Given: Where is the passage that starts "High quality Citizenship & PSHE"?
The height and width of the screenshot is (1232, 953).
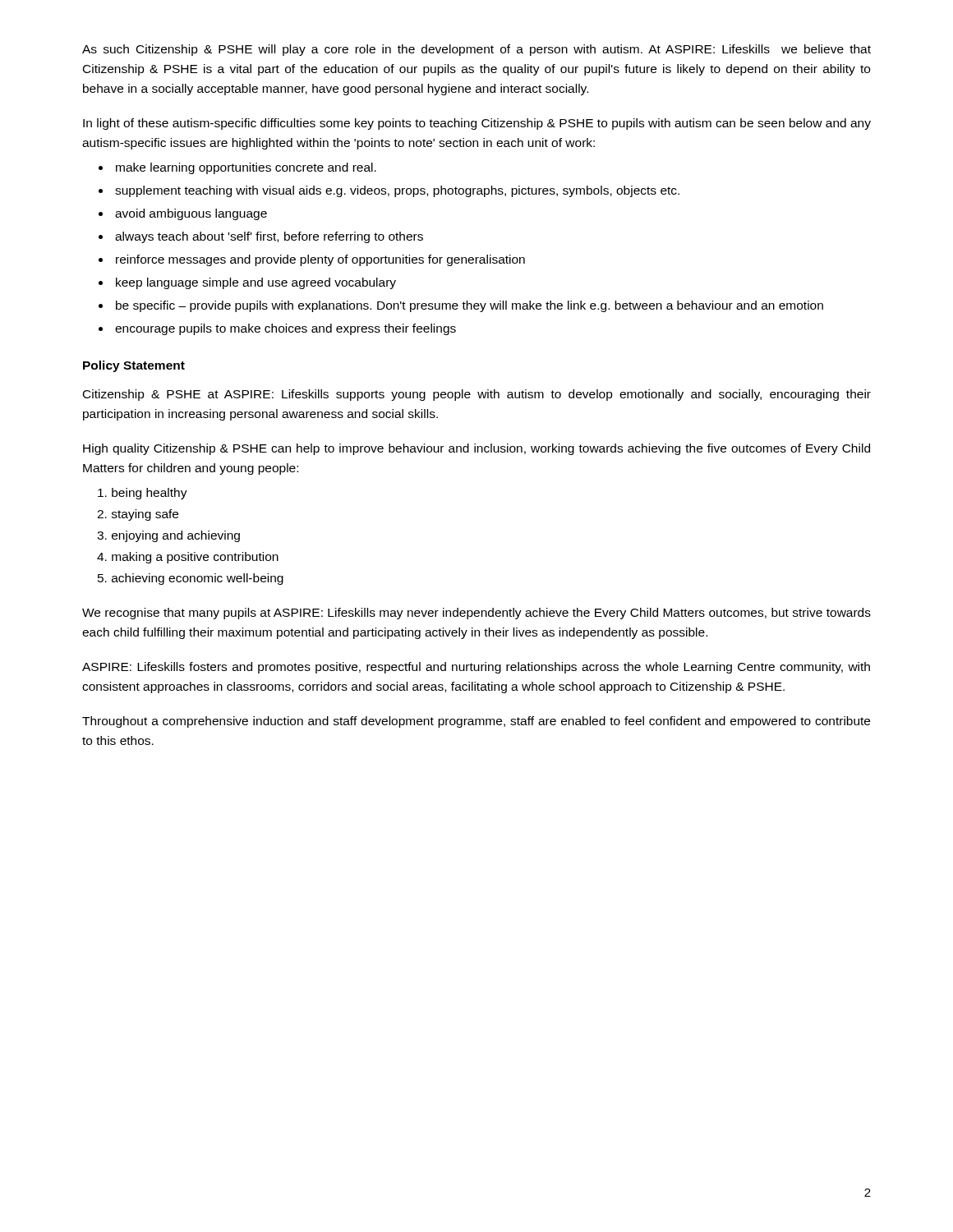Looking at the screenshot, I should click(x=476, y=458).
